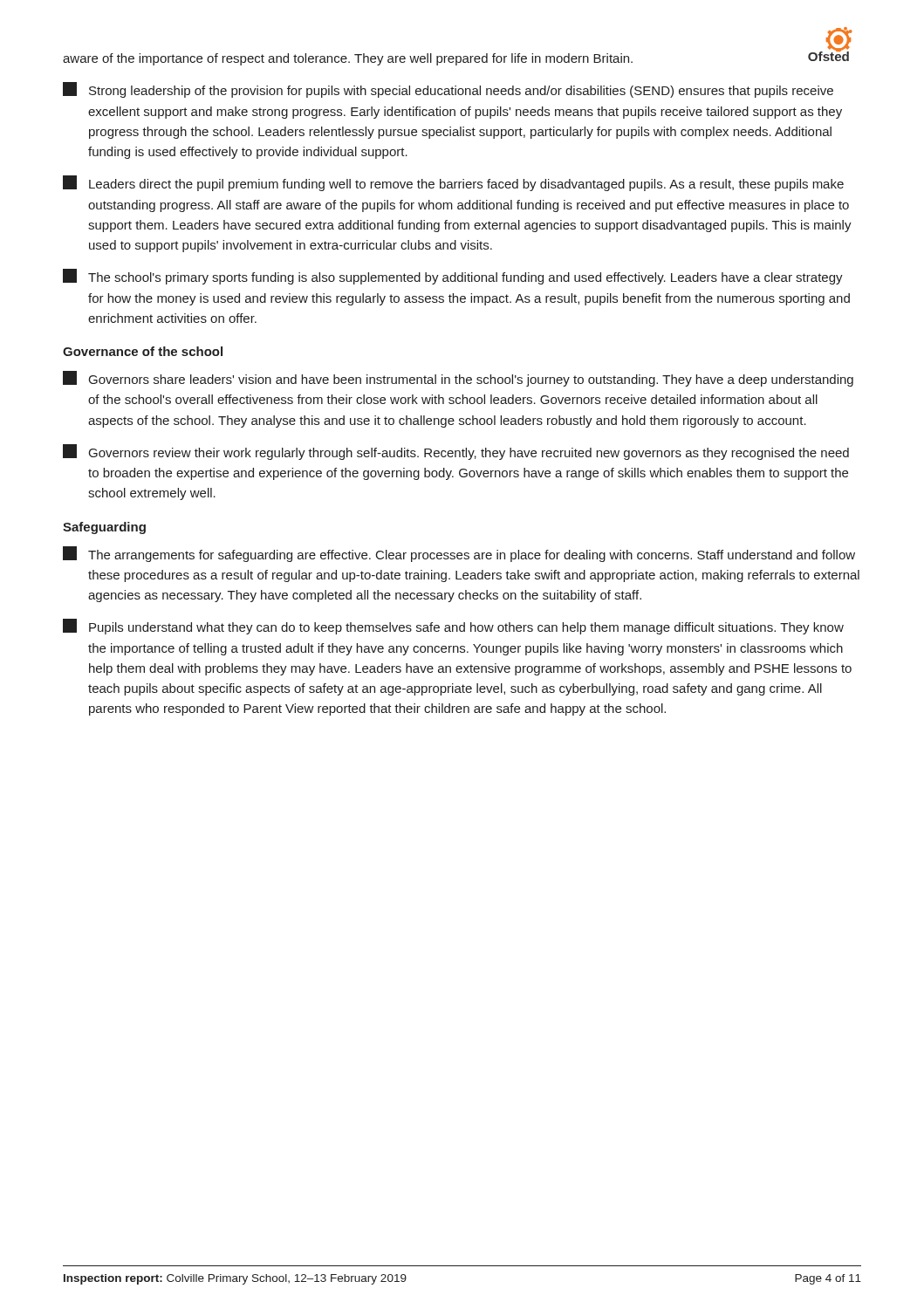924x1309 pixels.
Task: Locate the block of text that opens with "Governors review their work"
Action: coord(462,473)
